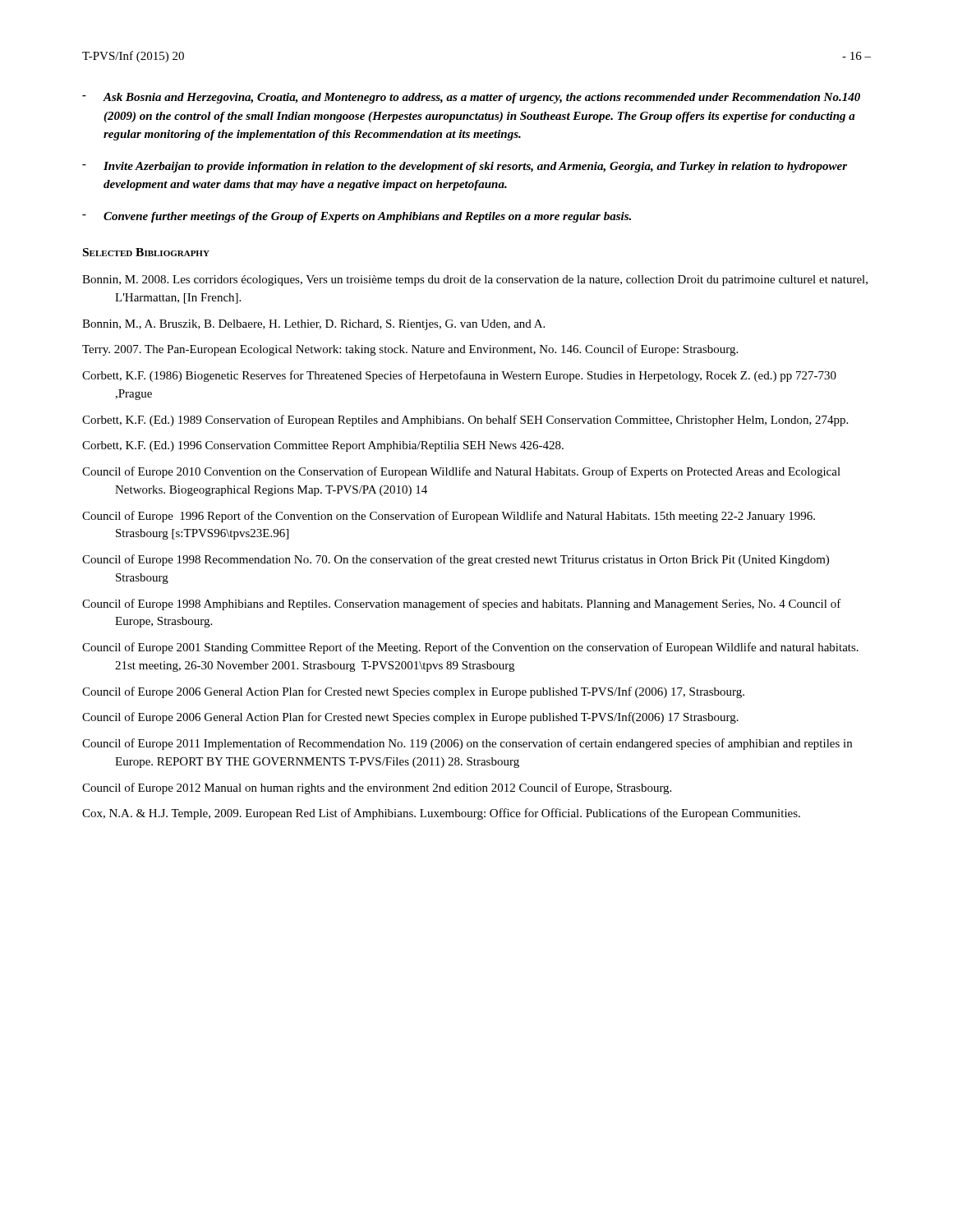This screenshot has width=953, height=1232.
Task: Locate the text block starting "Bonnin, M. 2008. Les corridors écologiques,"
Action: tap(475, 288)
